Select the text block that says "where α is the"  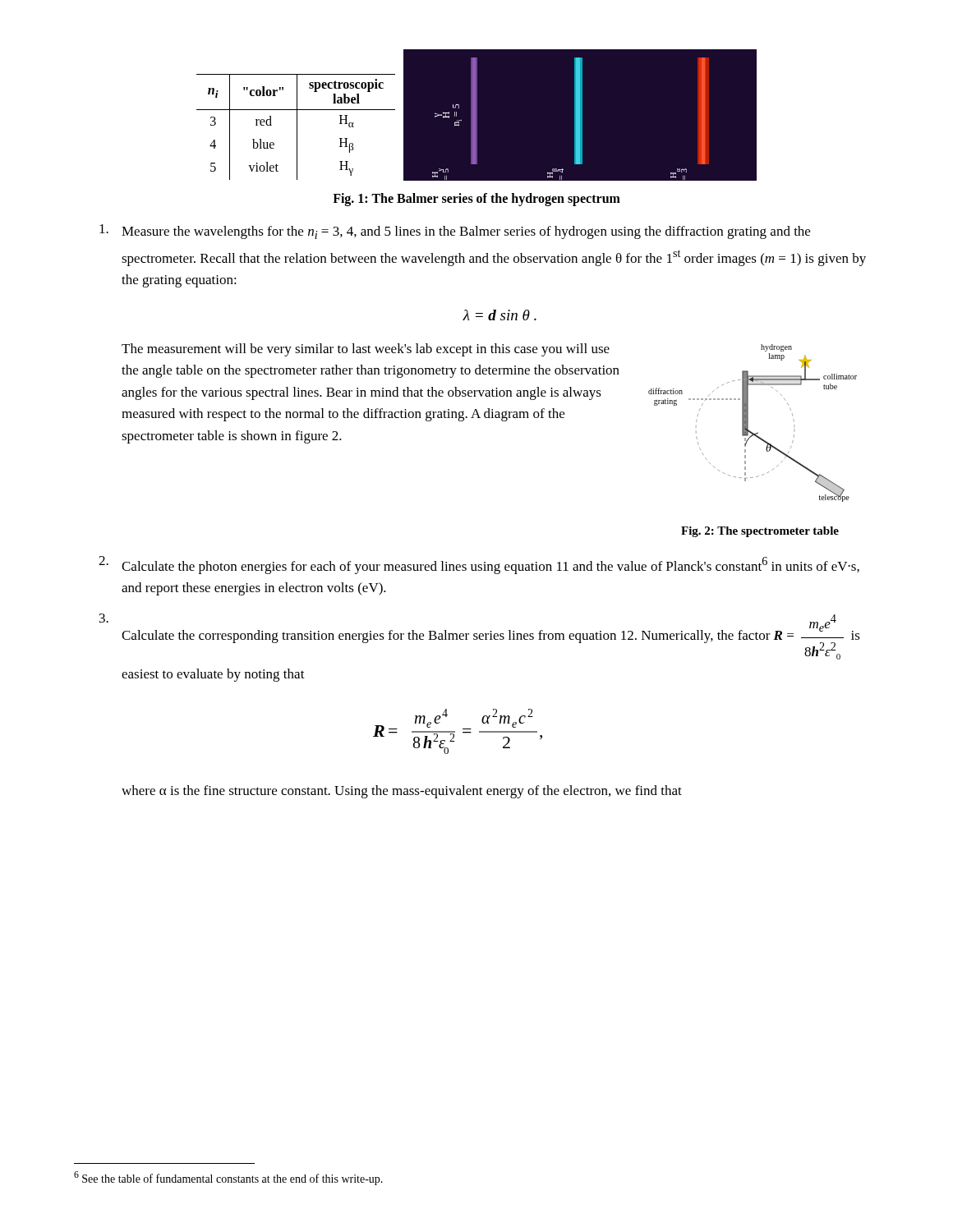pos(402,790)
